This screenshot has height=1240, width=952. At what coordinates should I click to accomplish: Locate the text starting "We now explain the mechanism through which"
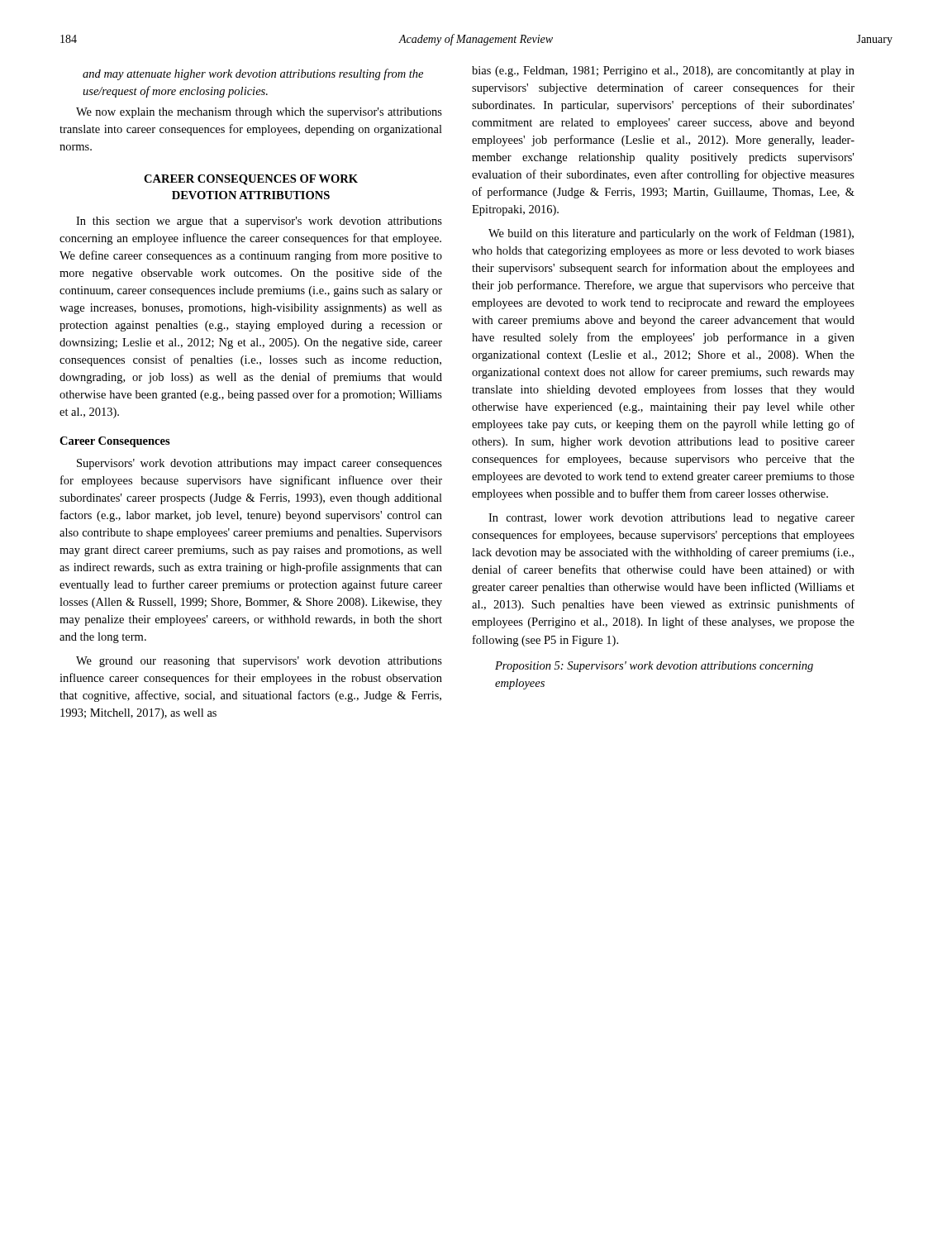point(251,129)
